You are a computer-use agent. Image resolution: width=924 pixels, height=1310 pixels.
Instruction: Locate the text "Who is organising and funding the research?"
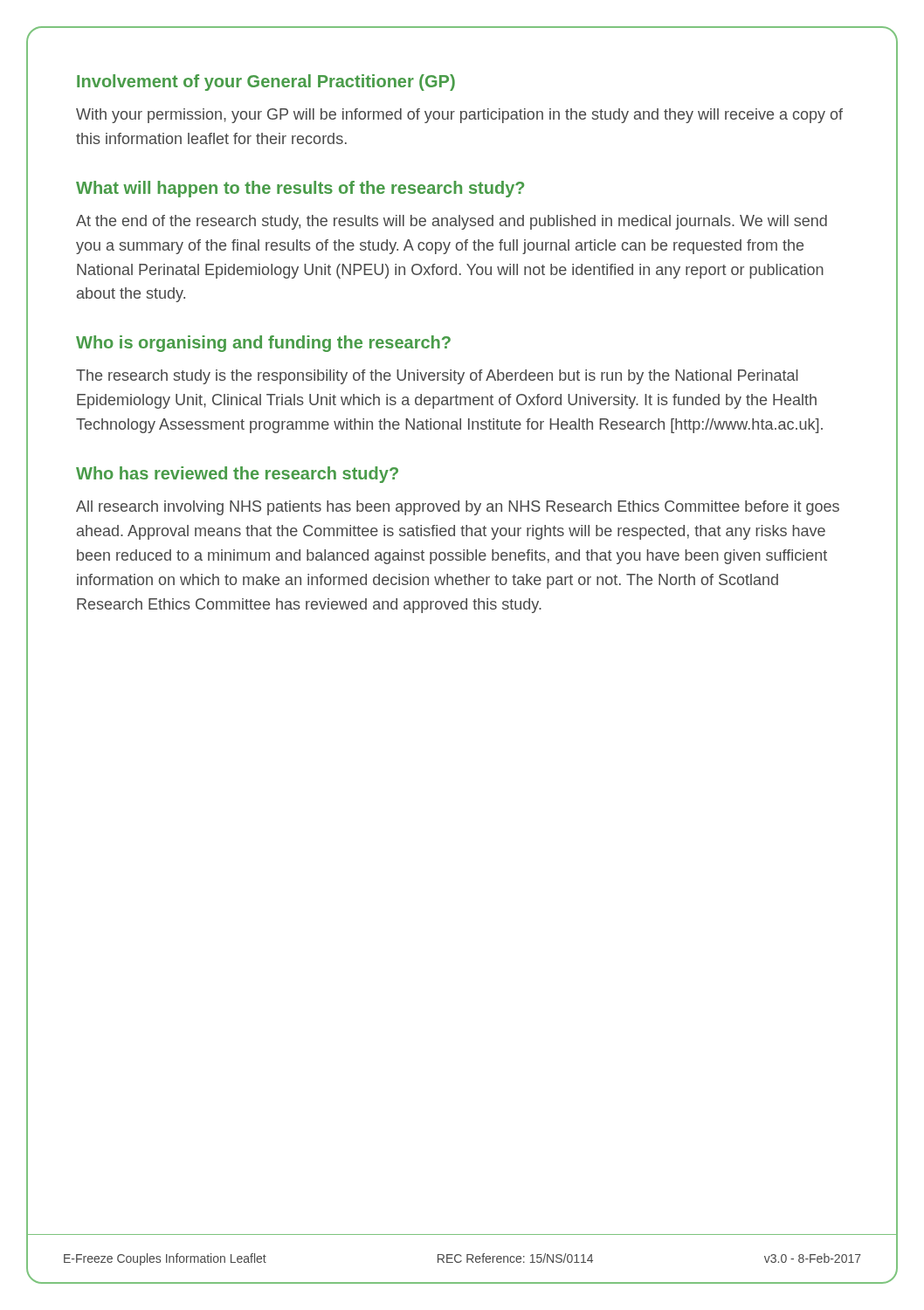coord(263,344)
